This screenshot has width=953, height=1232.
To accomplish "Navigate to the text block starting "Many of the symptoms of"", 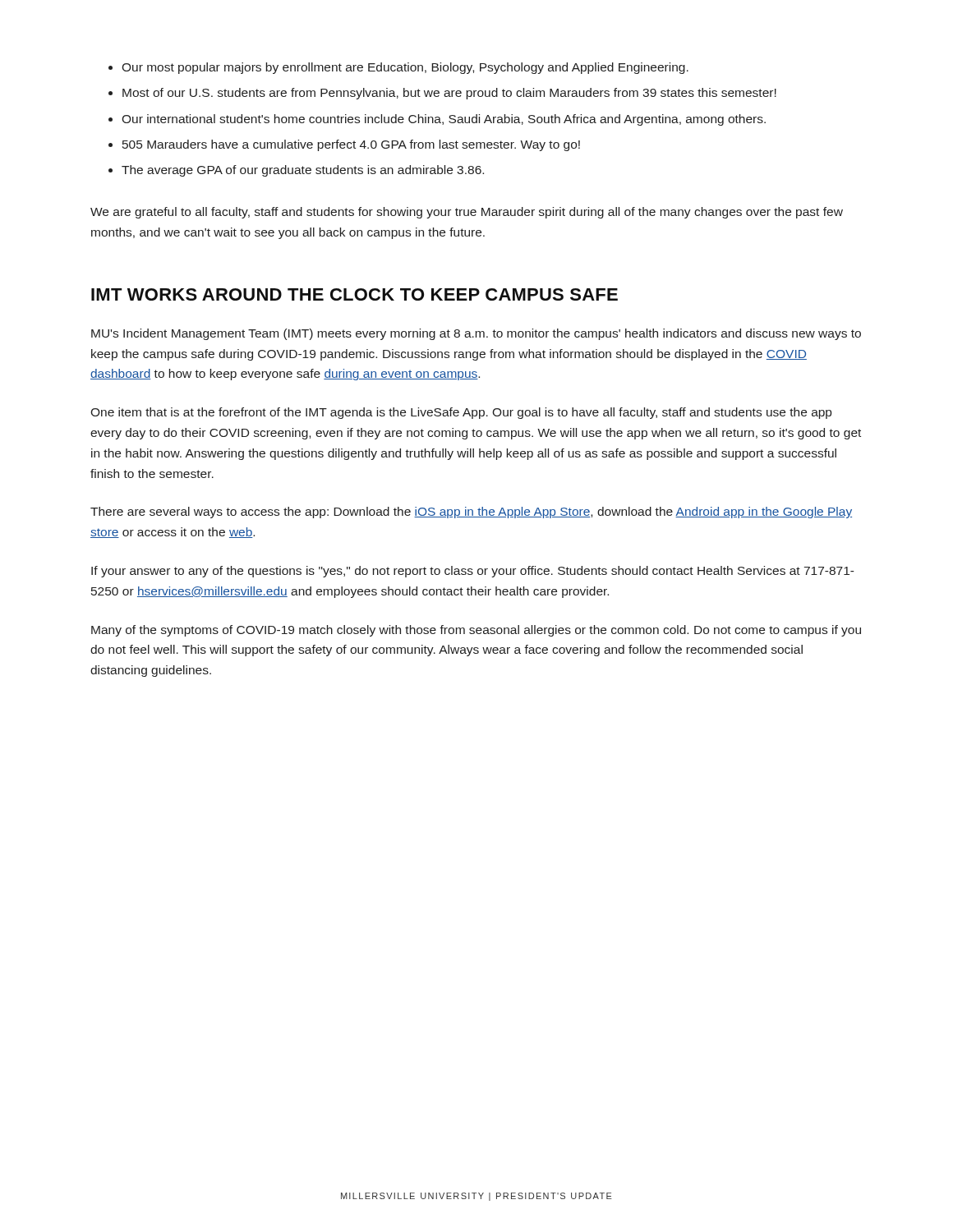I will [476, 650].
